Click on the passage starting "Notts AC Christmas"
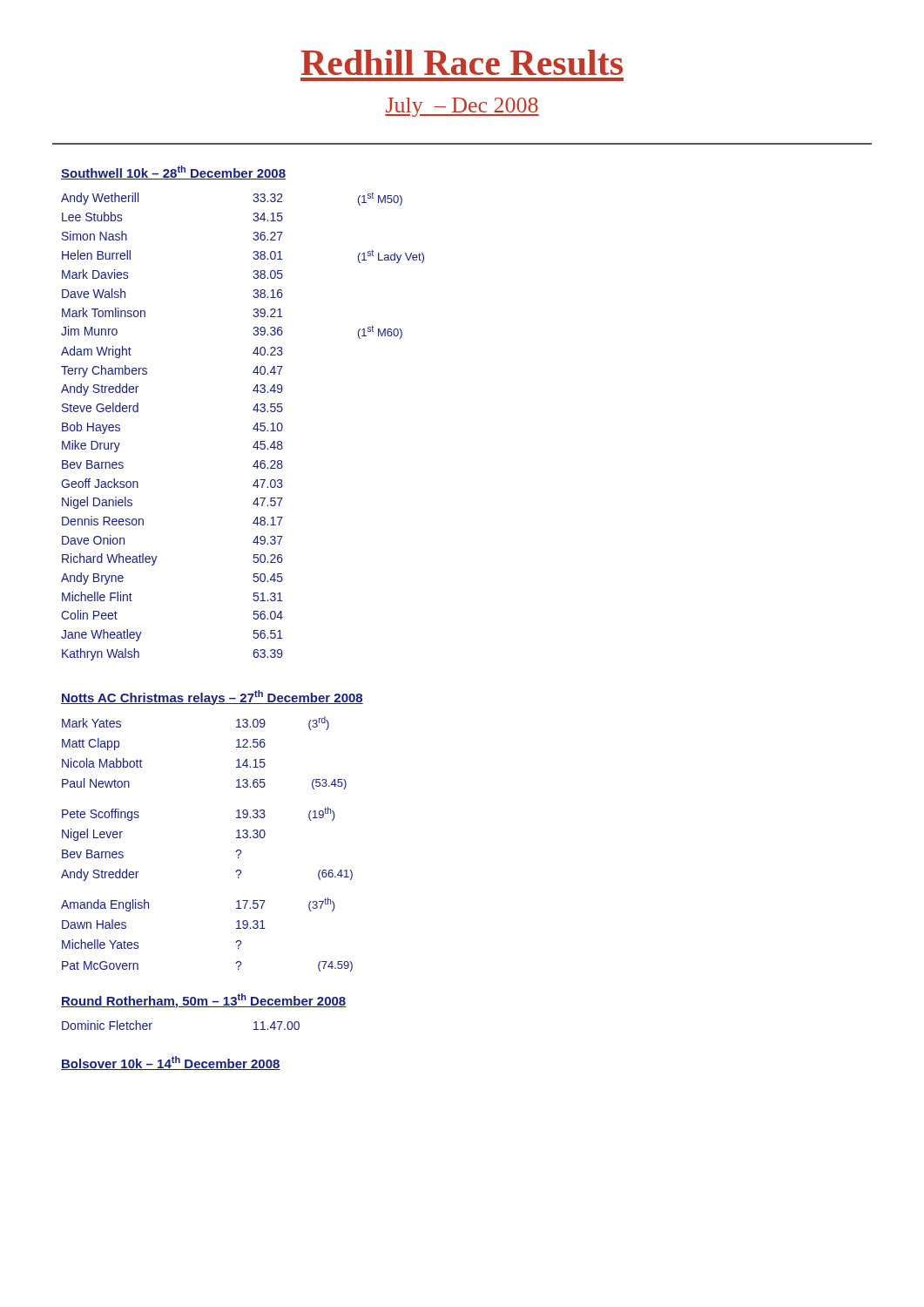 pyautogui.click(x=212, y=696)
